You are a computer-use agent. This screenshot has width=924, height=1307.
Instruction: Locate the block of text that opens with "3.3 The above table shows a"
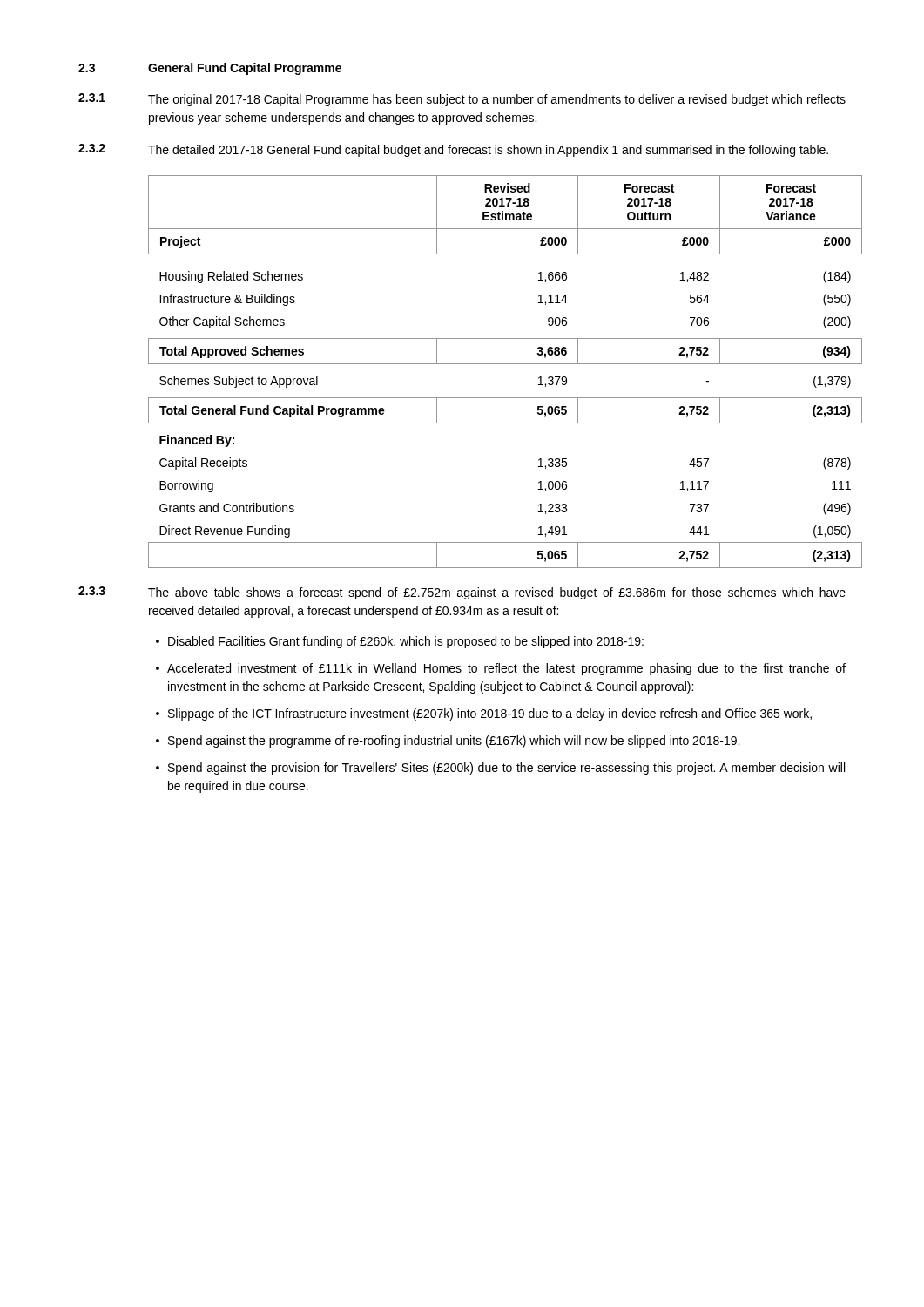(462, 602)
